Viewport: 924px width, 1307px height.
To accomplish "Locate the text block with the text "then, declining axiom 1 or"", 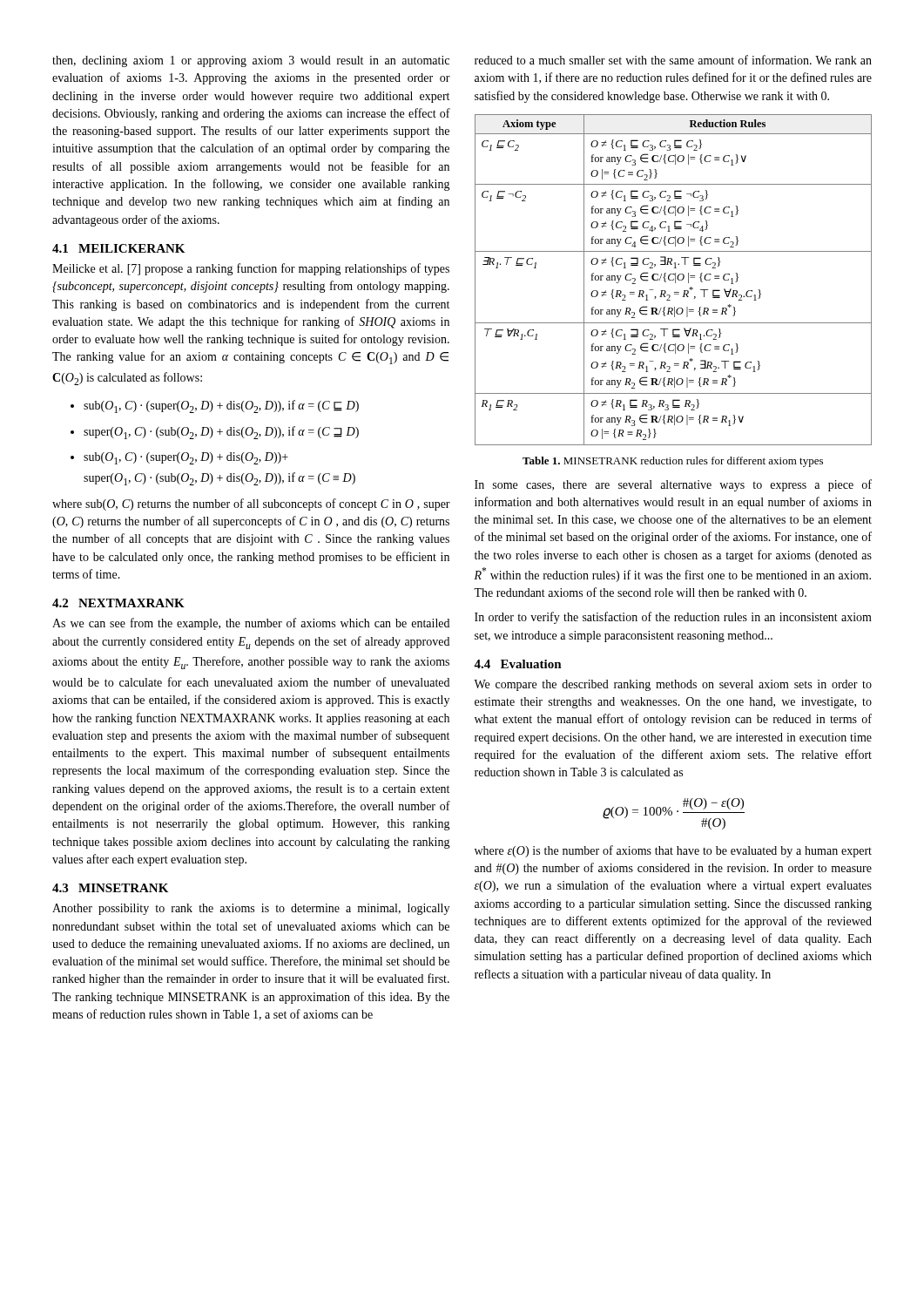I will click(x=251, y=141).
